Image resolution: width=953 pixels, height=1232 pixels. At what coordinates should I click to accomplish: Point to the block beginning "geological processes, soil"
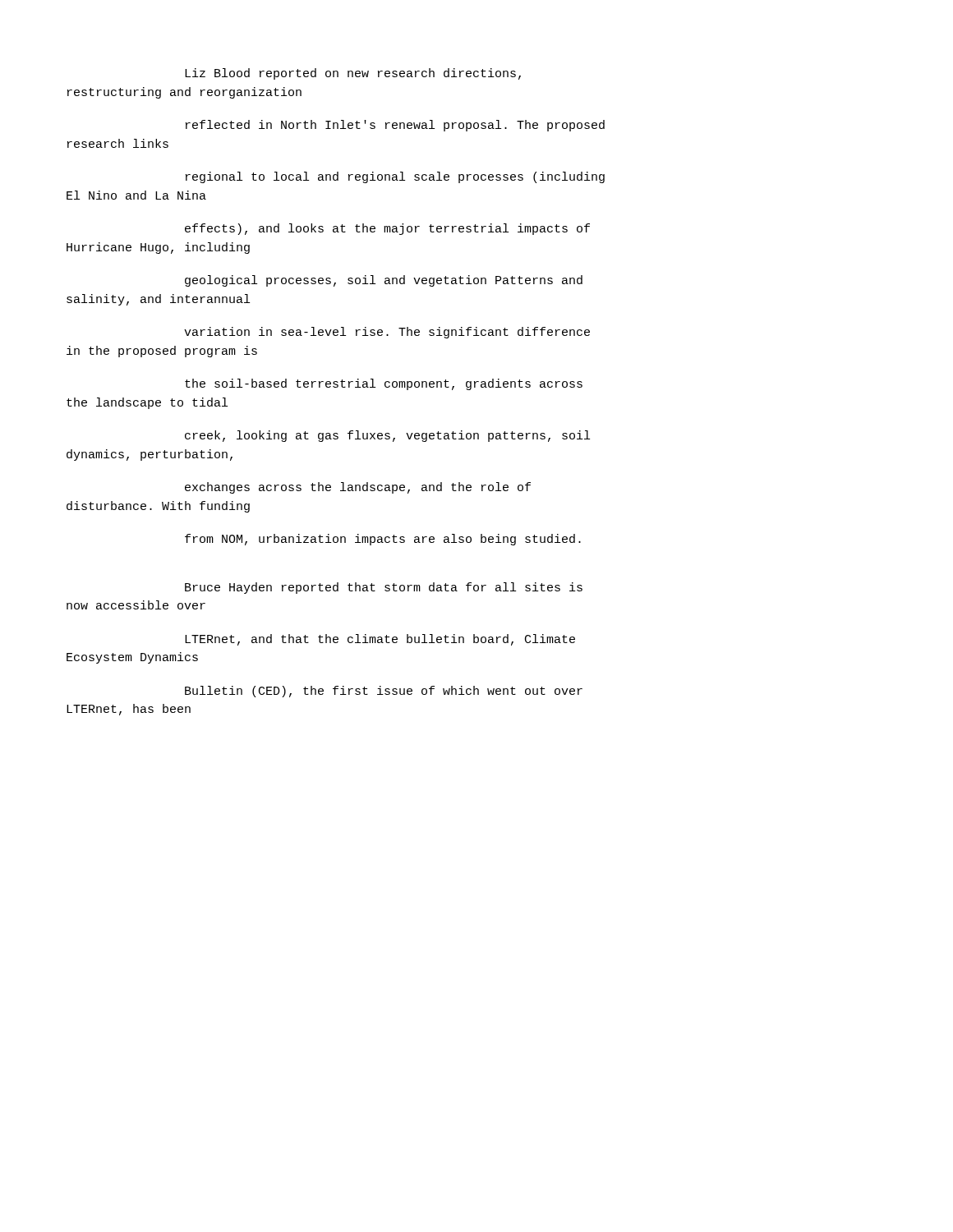point(325,291)
